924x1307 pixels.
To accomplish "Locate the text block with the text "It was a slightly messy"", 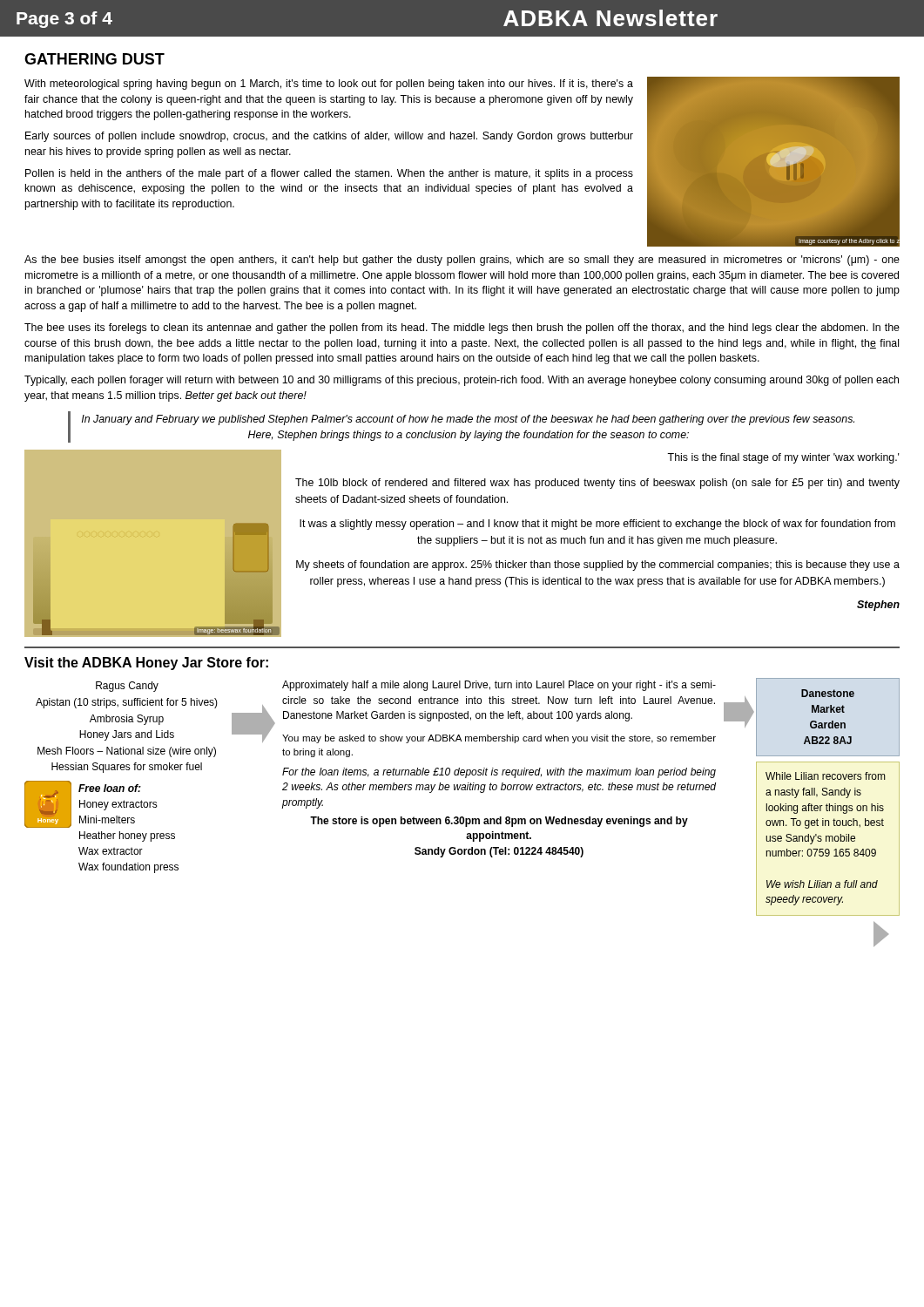I will tap(597, 532).
